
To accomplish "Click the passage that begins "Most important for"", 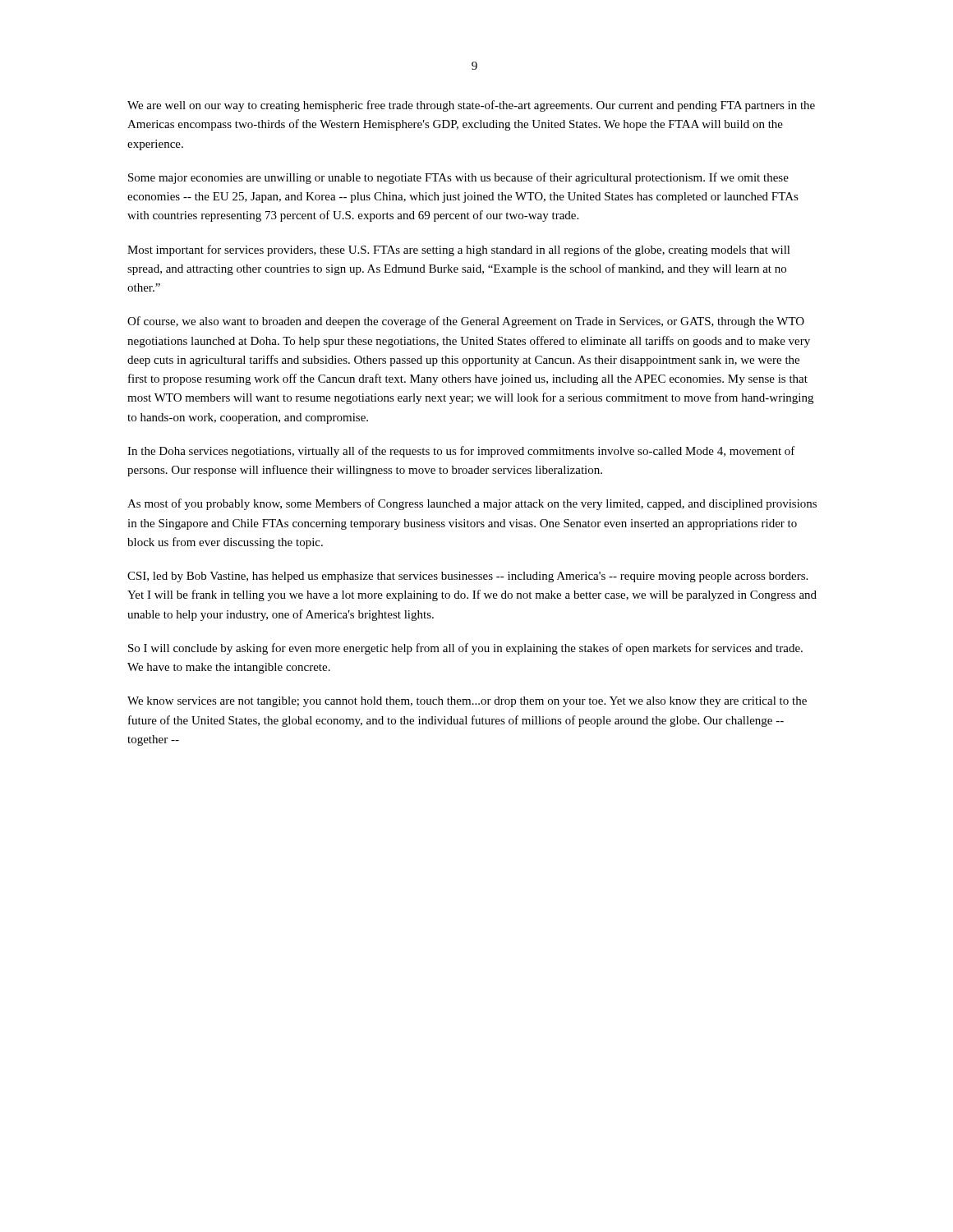I will point(459,268).
